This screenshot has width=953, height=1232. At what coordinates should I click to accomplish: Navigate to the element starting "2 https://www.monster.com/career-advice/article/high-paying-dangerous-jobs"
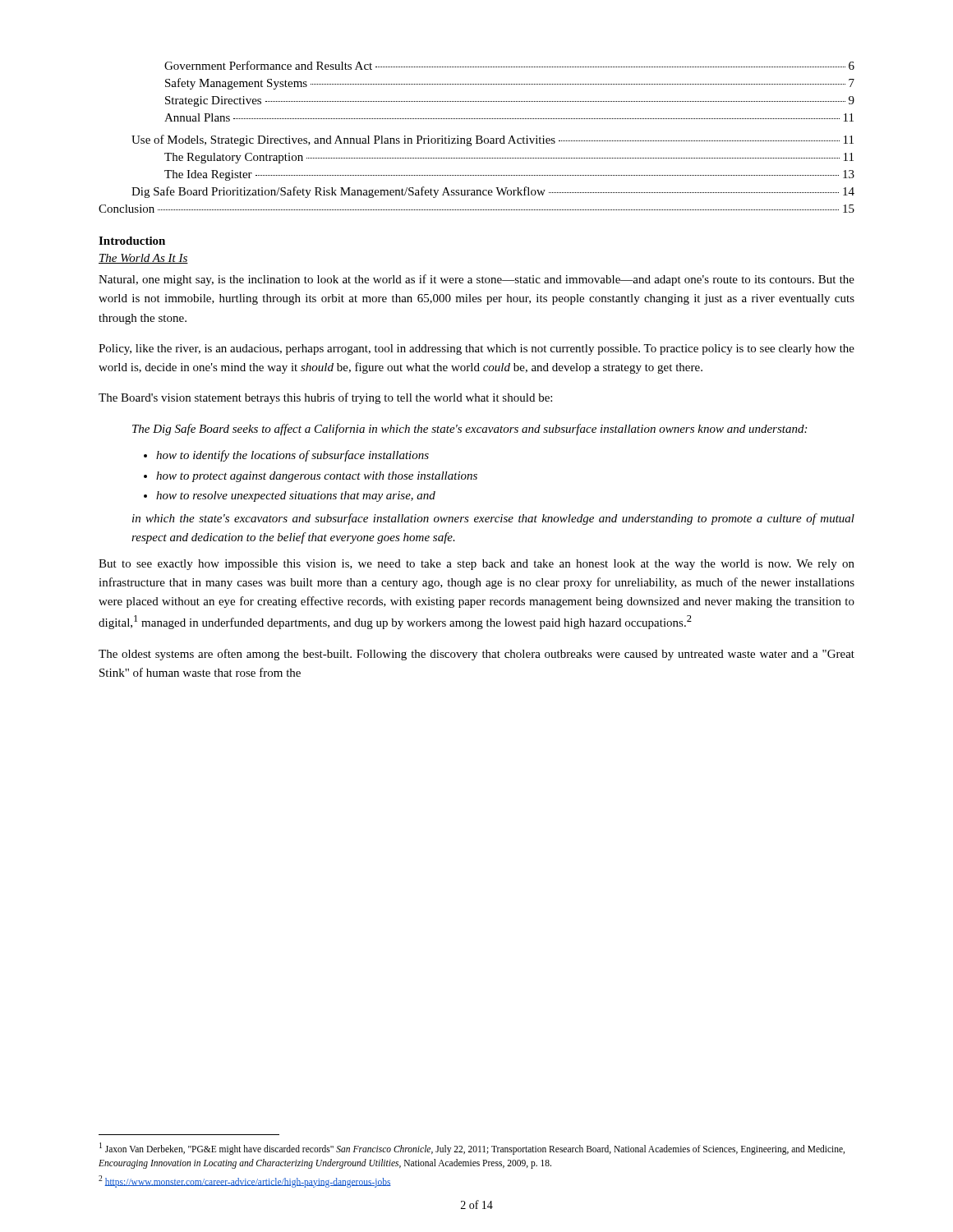point(245,1180)
